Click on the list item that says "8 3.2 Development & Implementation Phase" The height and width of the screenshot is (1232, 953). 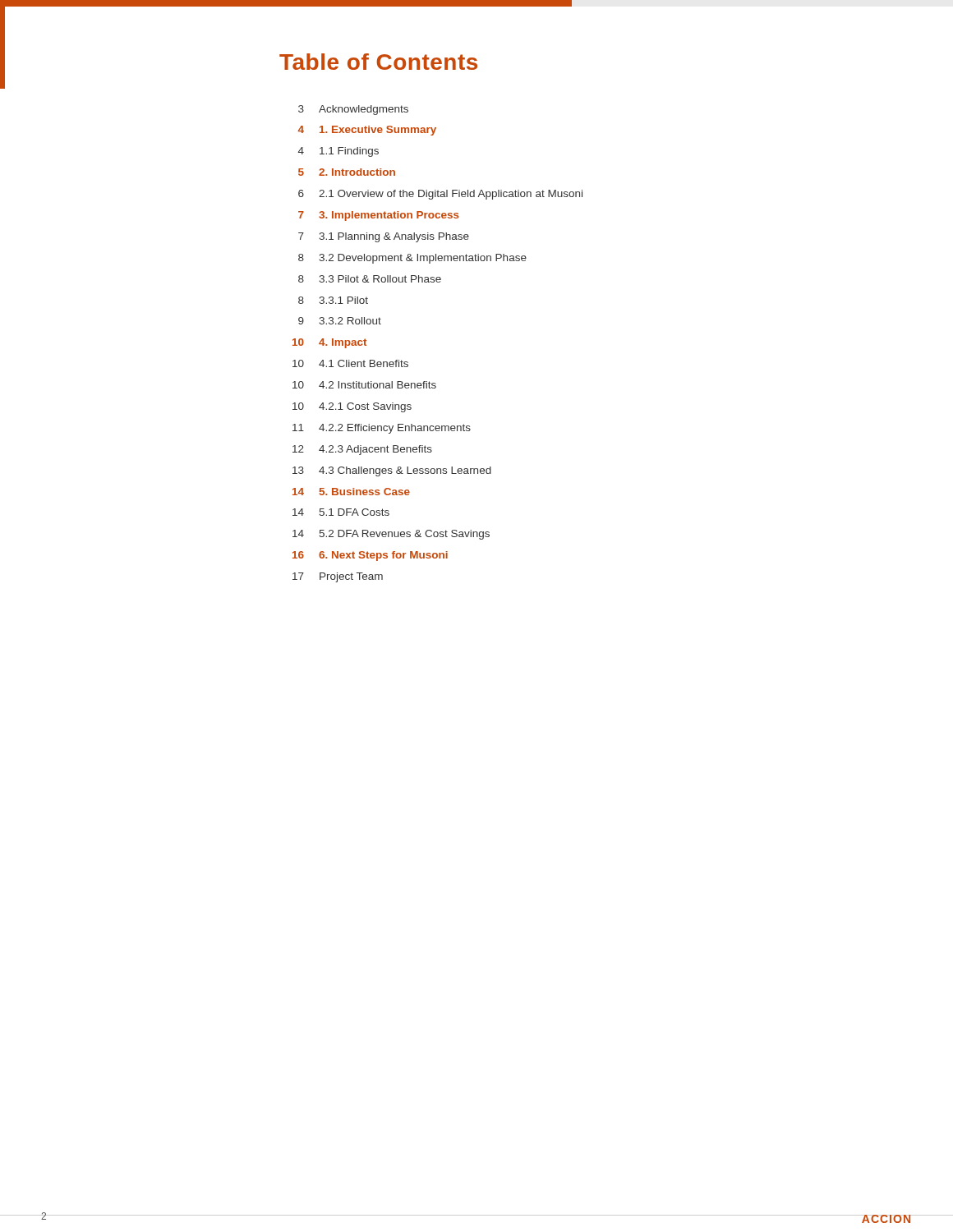click(412, 259)
